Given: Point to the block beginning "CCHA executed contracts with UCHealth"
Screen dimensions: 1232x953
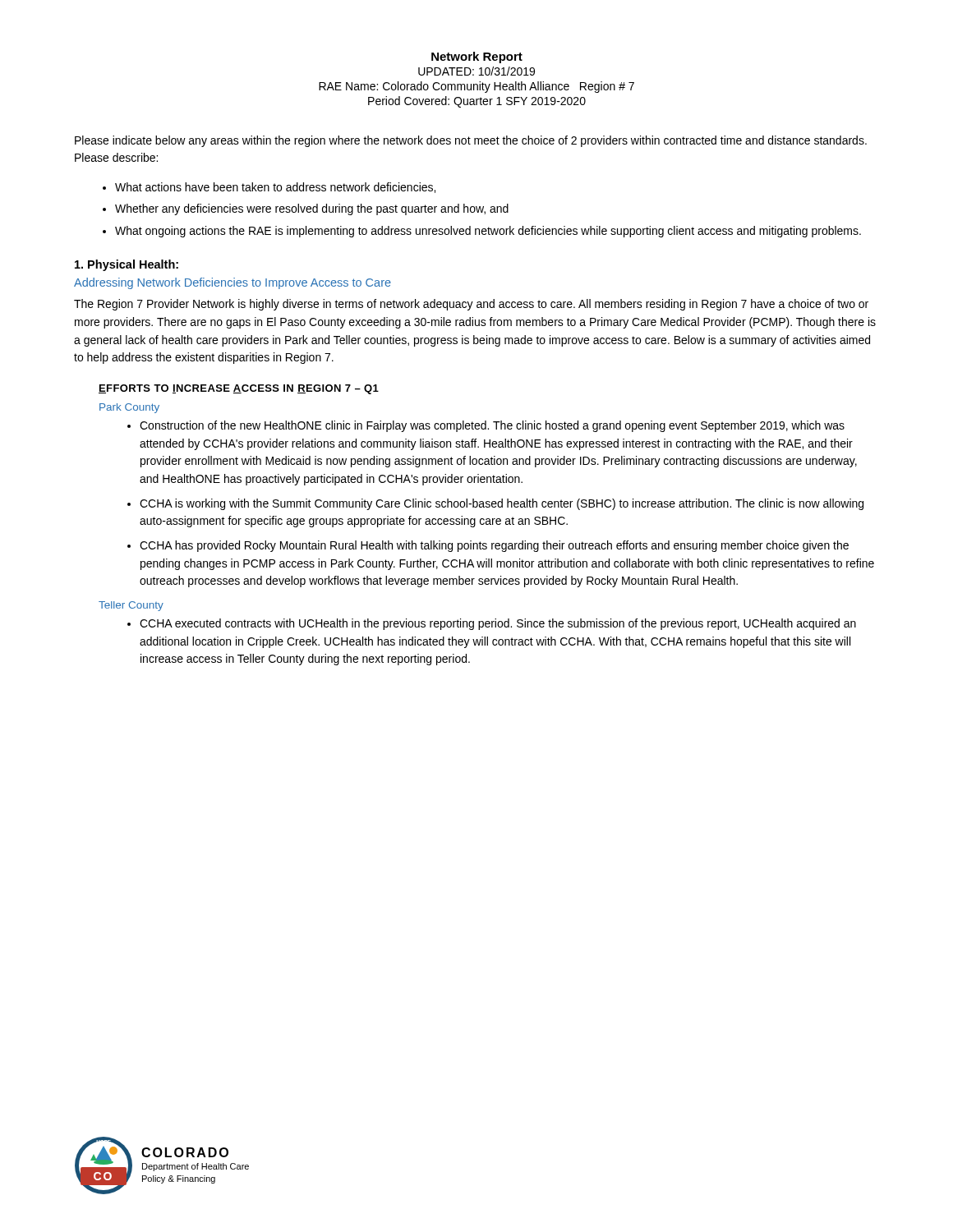Looking at the screenshot, I should [498, 641].
